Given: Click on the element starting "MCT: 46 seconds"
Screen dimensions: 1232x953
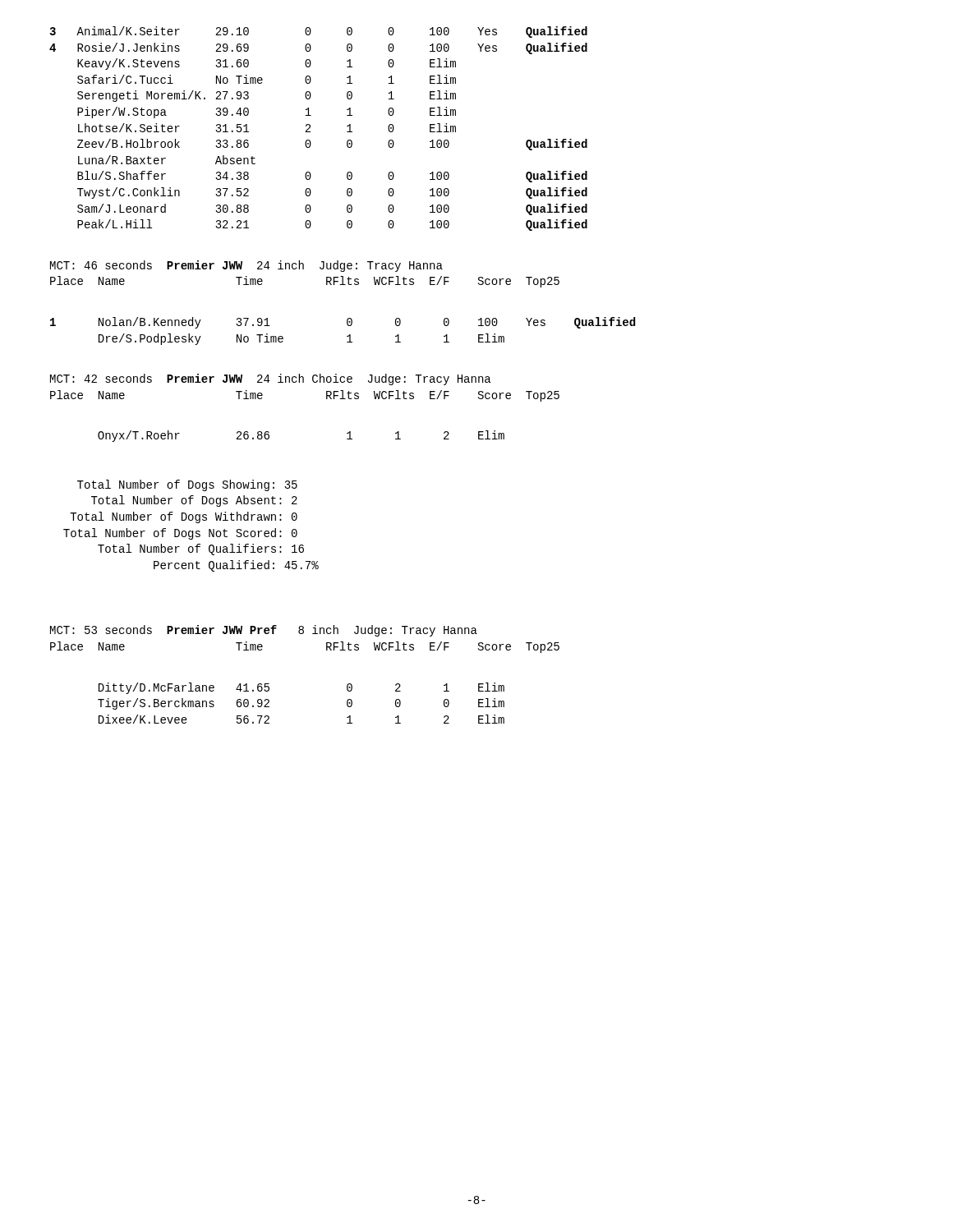Looking at the screenshot, I should coord(476,275).
